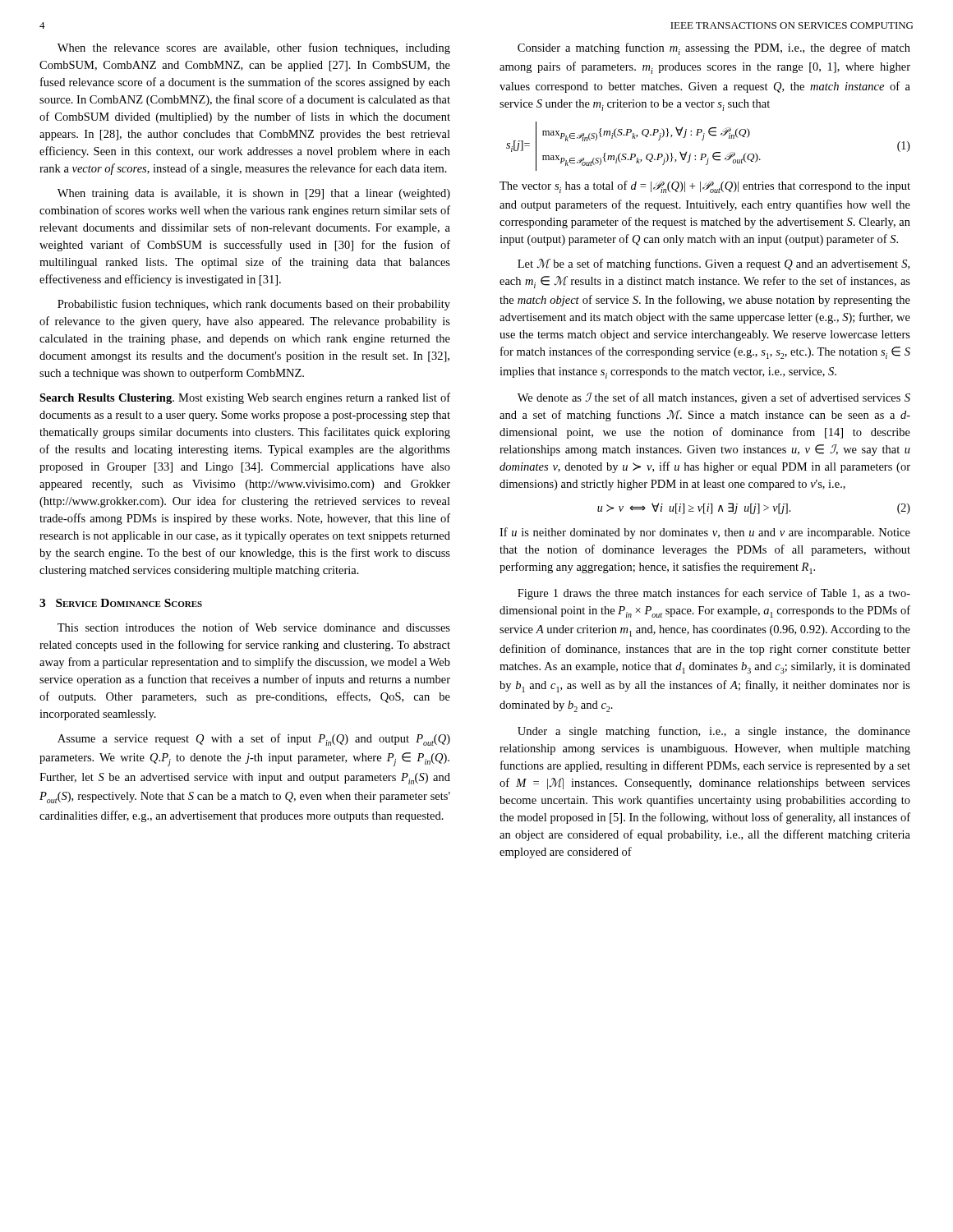Click the passage that begins "When the relevance"
The height and width of the screenshot is (1232, 953).
pyautogui.click(x=245, y=108)
